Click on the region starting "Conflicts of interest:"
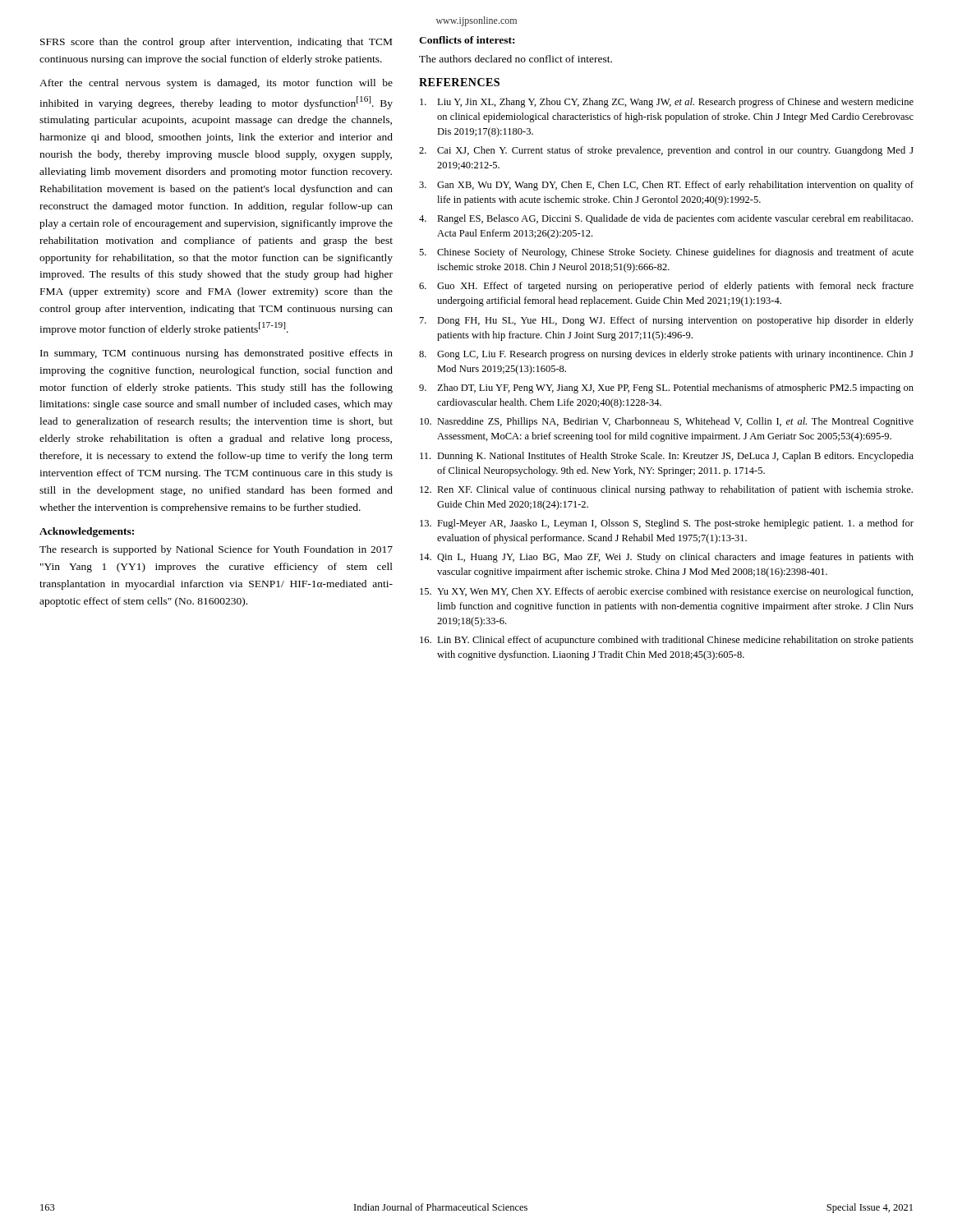Image resolution: width=953 pixels, height=1232 pixels. 467,40
